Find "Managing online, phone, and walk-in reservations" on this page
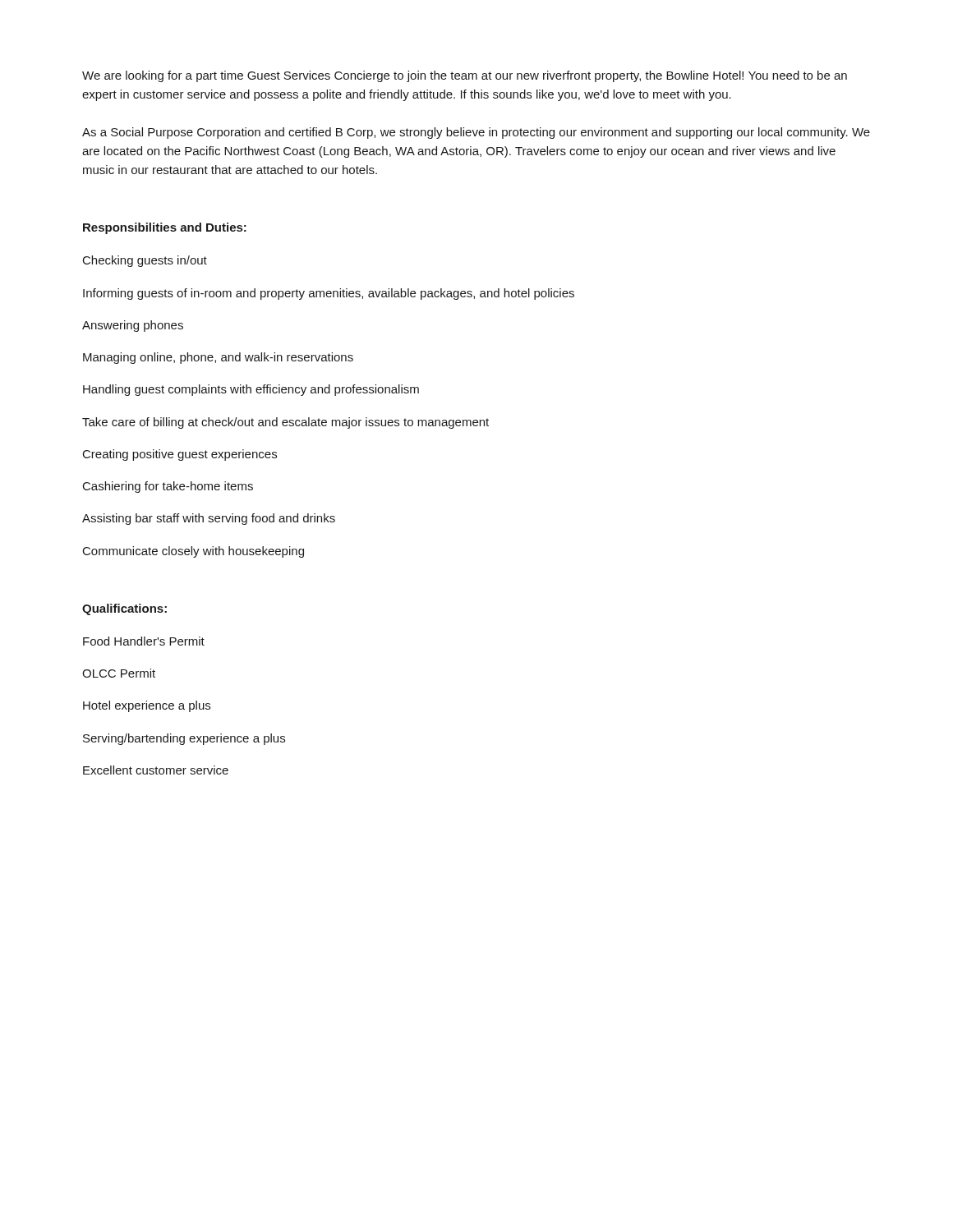 [218, 357]
